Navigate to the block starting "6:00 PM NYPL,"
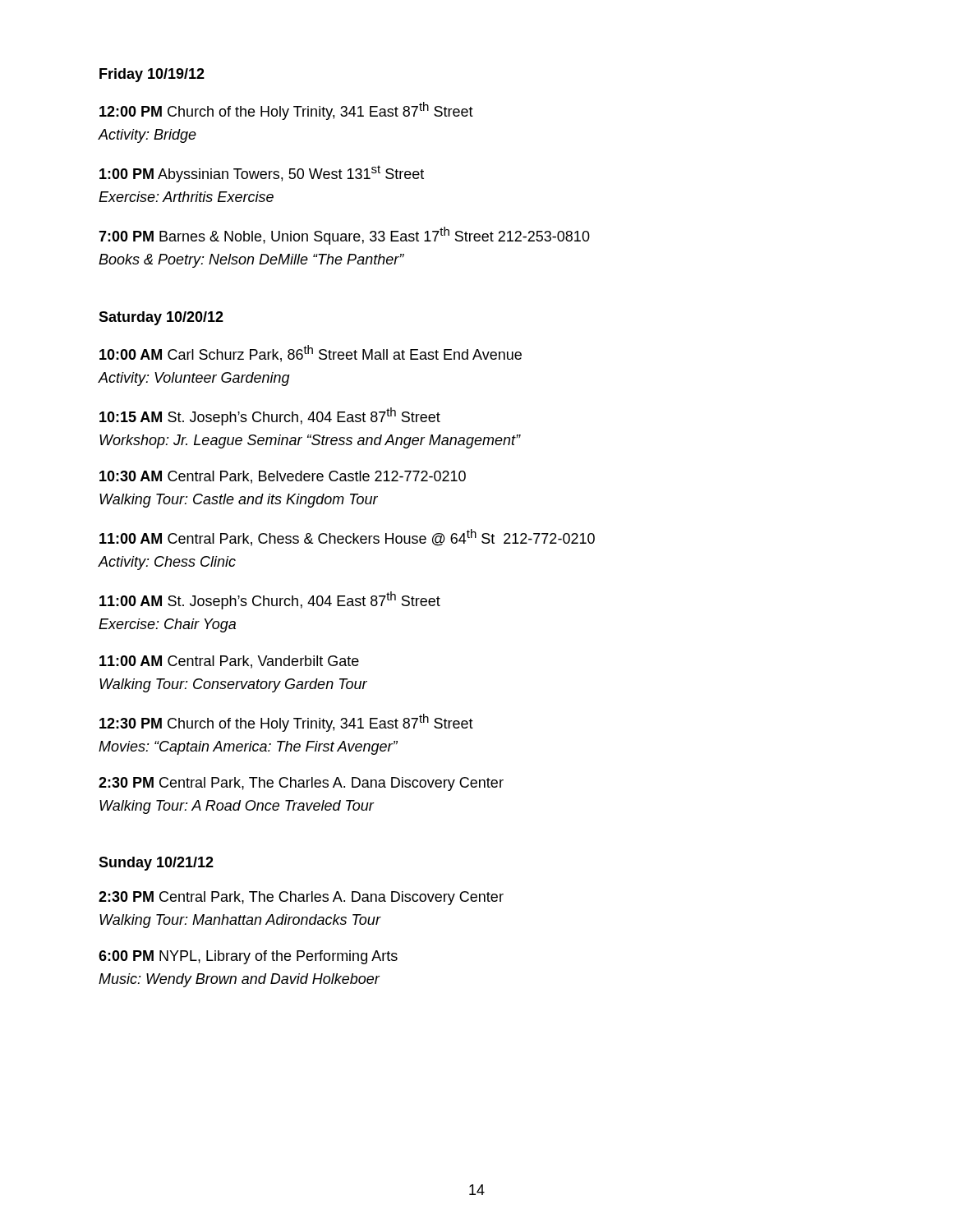Image resolution: width=953 pixels, height=1232 pixels. pos(248,957)
